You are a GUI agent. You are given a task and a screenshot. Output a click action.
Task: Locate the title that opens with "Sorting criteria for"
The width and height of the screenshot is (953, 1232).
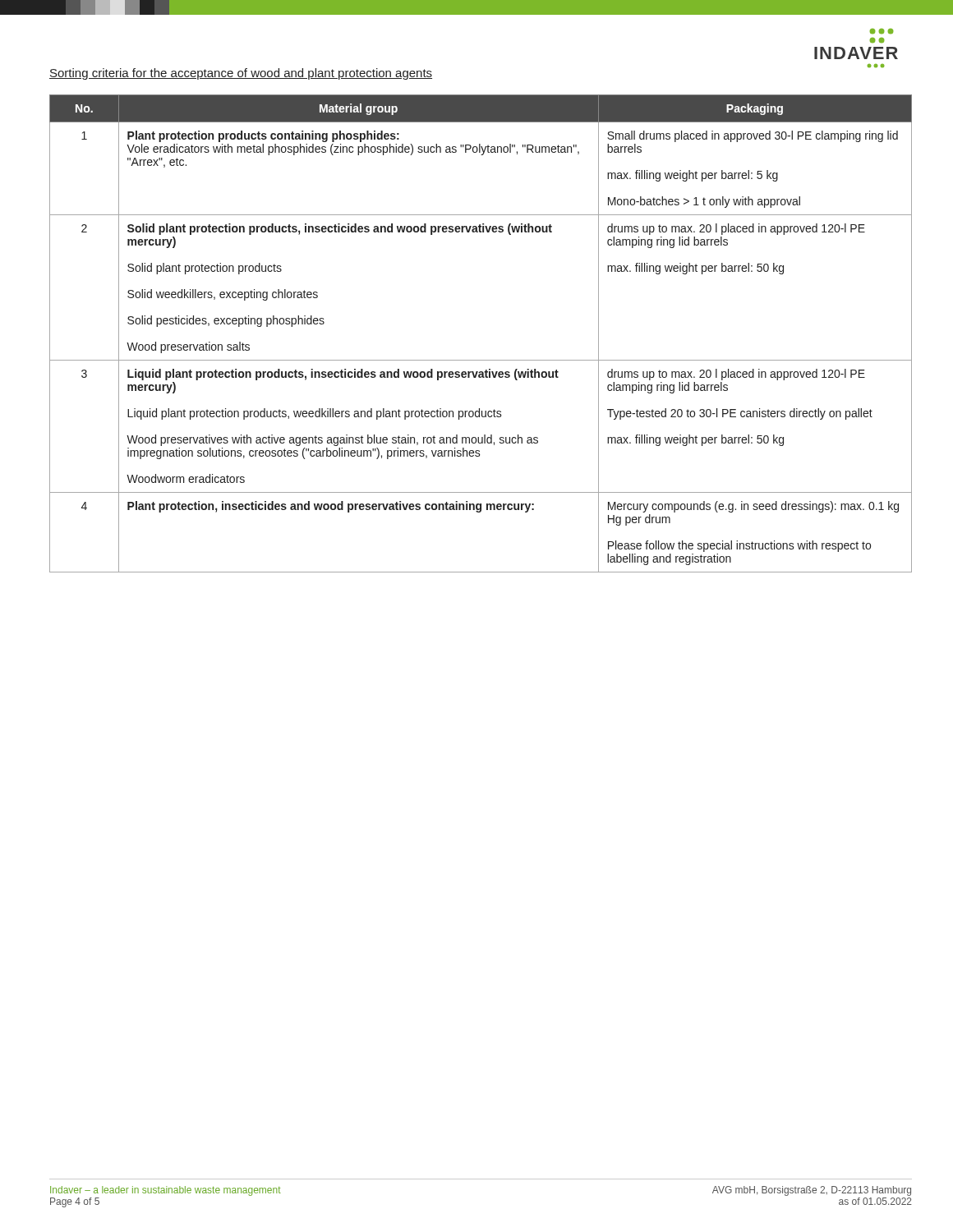pyautogui.click(x=241, y=73)
